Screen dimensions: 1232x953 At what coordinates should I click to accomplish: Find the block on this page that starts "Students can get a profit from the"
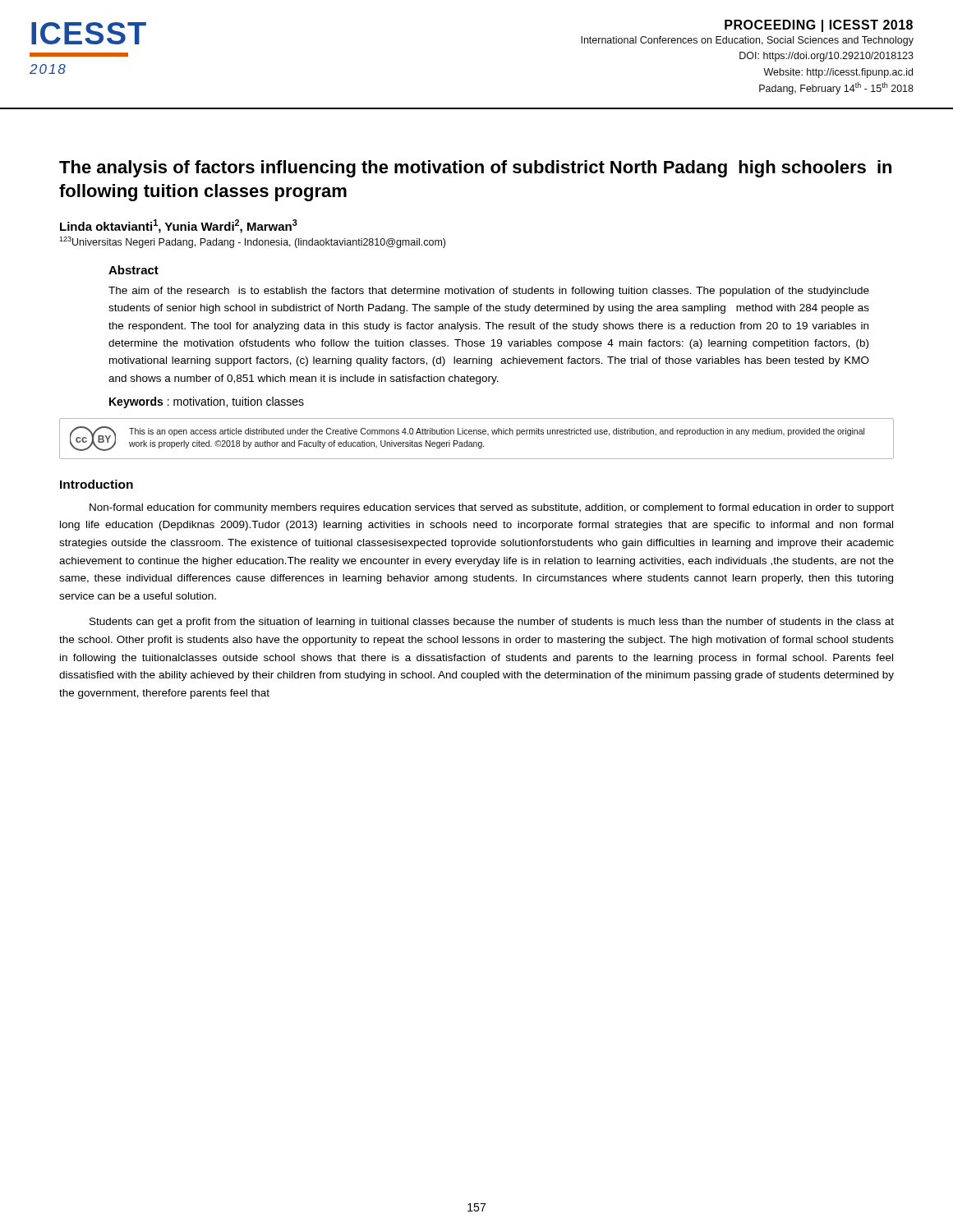point(476,657)
